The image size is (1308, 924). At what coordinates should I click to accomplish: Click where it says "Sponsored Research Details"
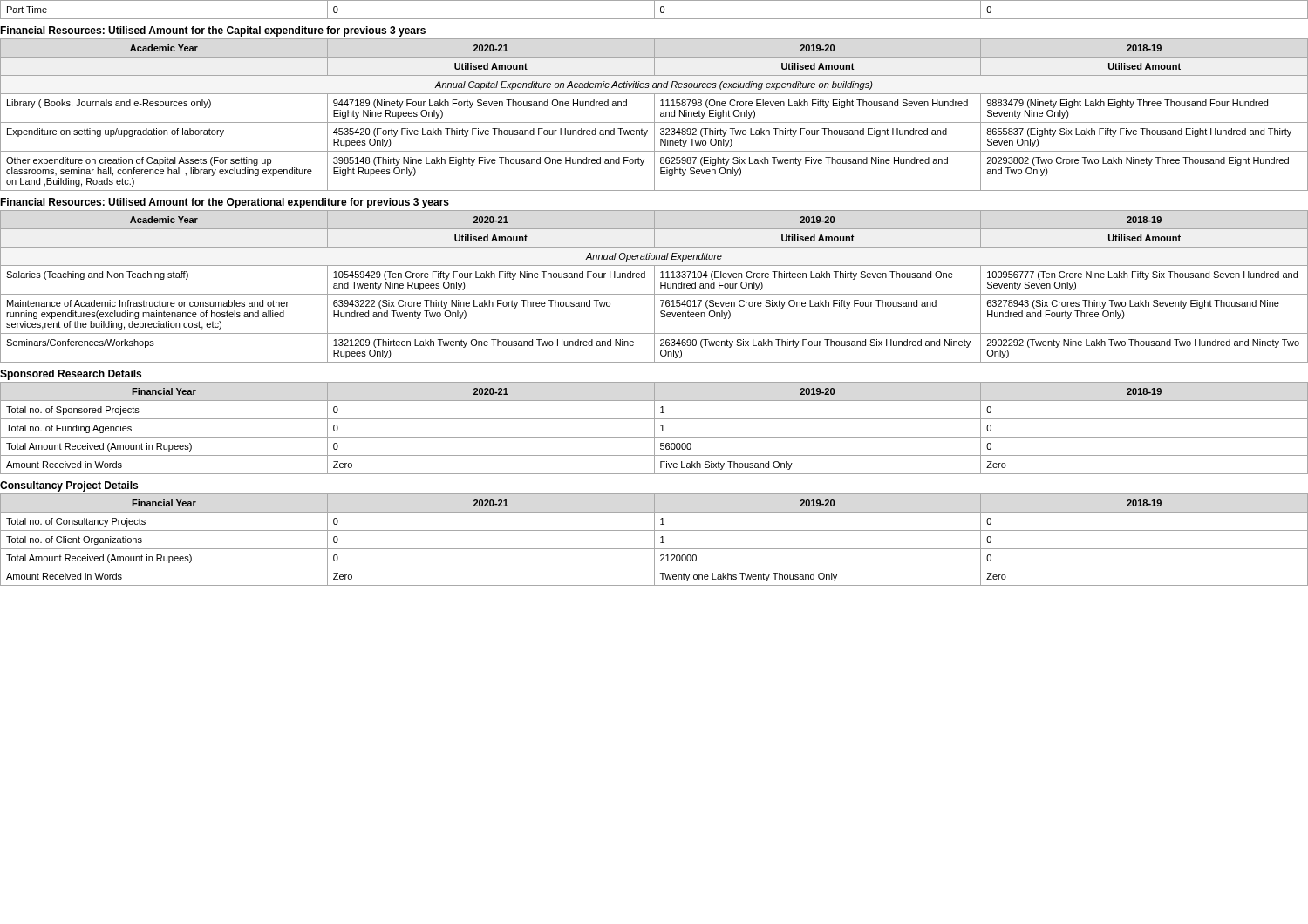71,374
